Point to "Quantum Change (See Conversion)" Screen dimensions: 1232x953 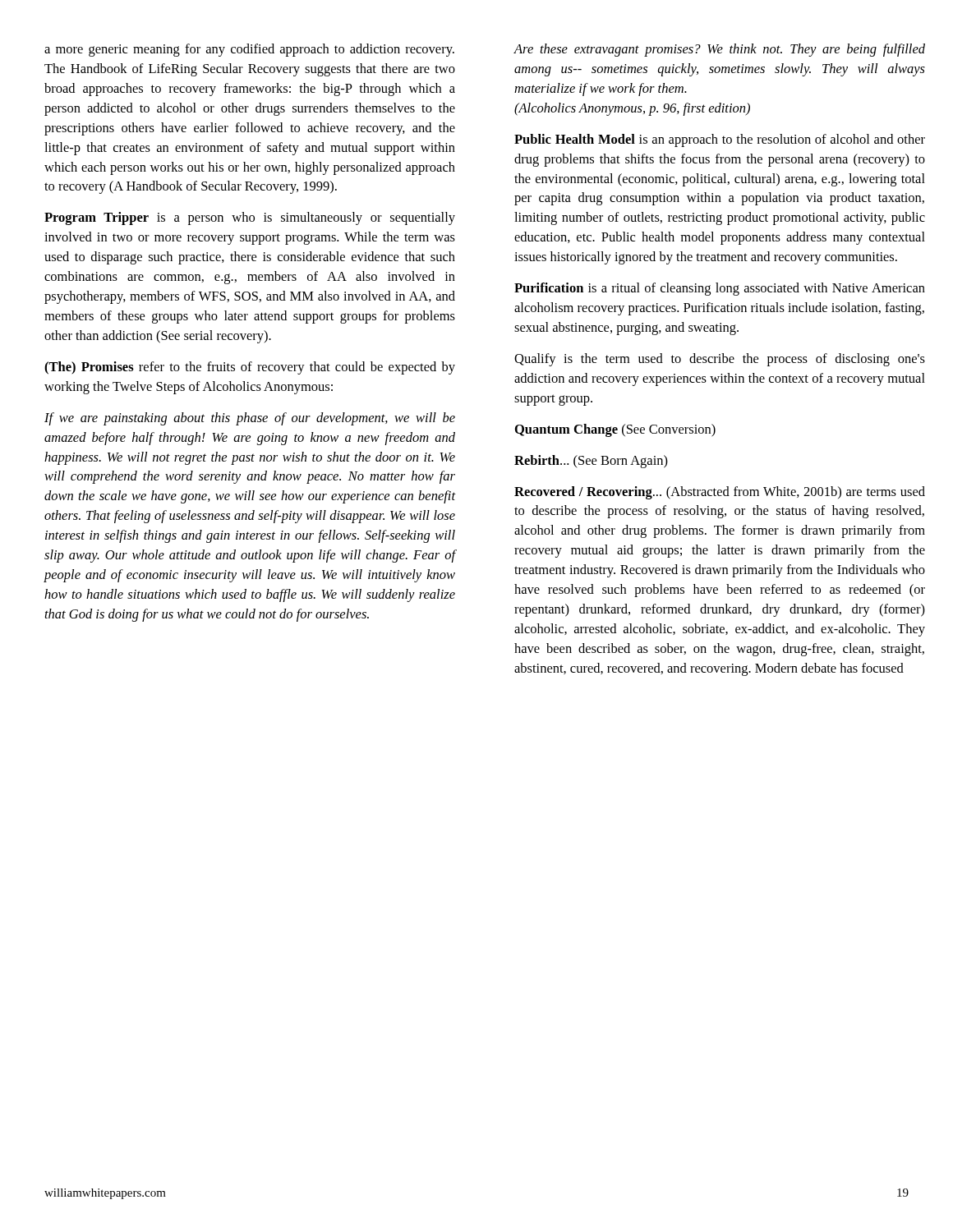[615, 429]
